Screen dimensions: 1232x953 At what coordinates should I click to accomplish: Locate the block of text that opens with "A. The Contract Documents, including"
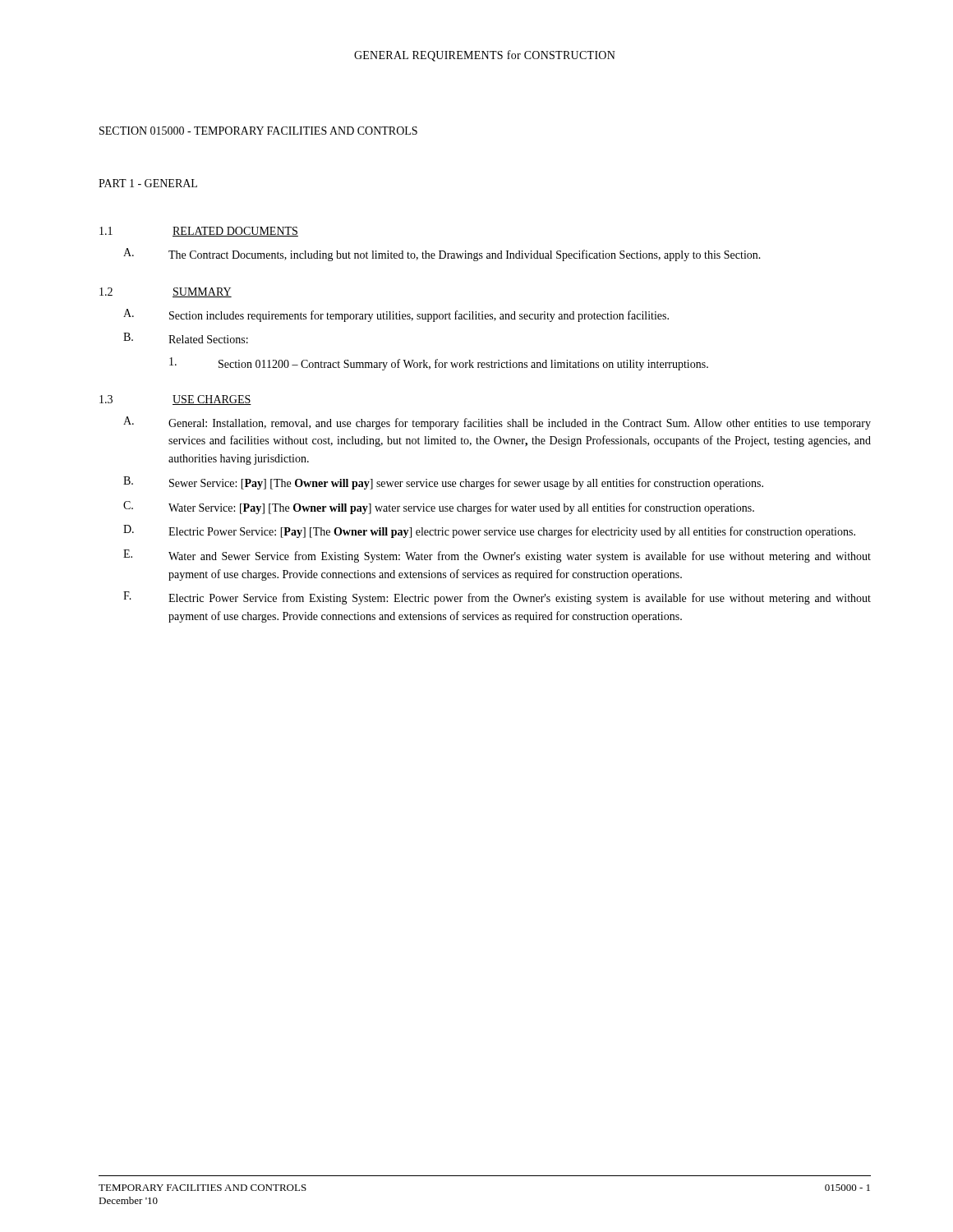click(x=485, y=255)
